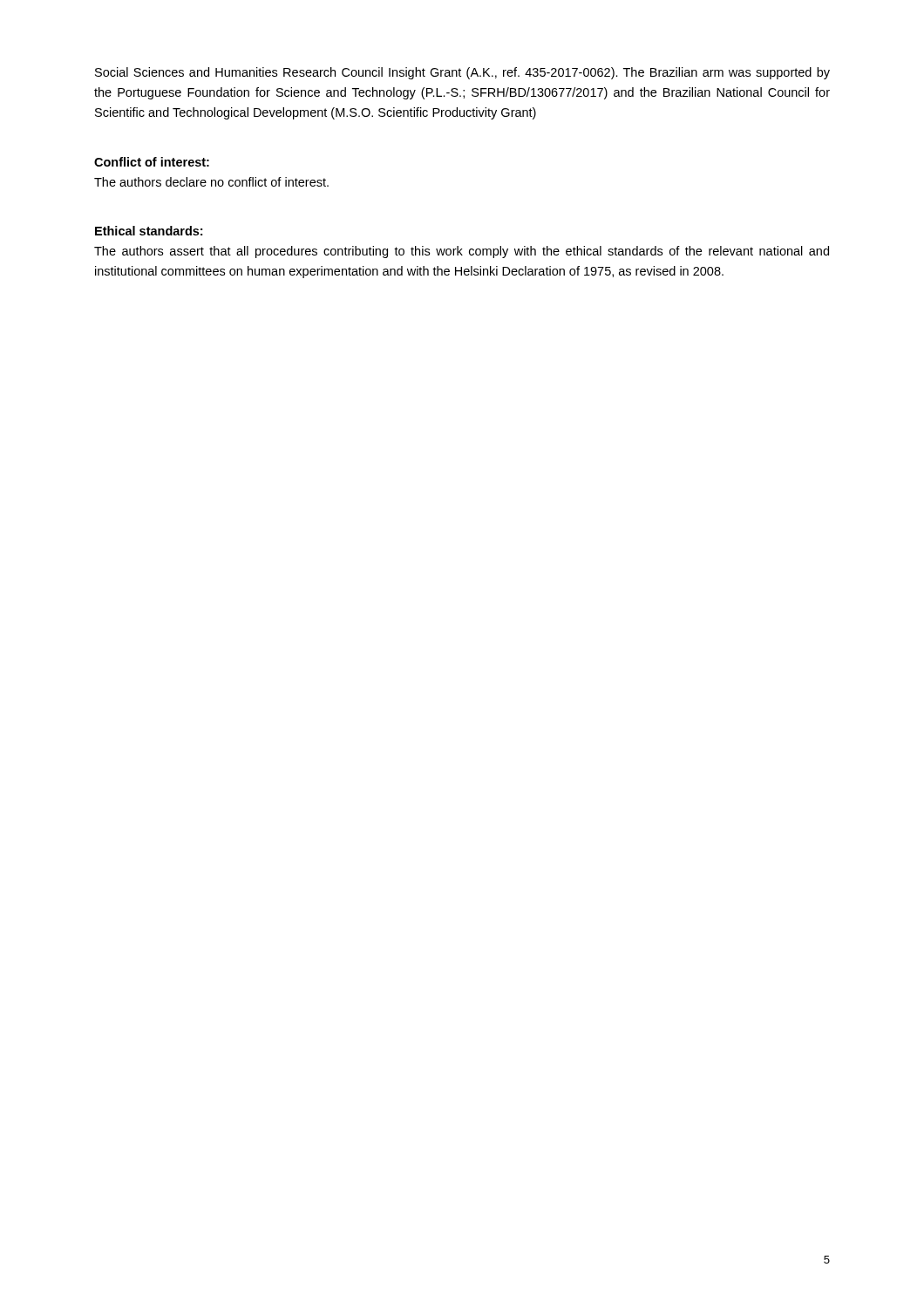Locate the passage starting "The authors declare no conflict of interest."
The height and width of the screenshot is (1308, 924).
pyautogui.click(x=212, y=182)
